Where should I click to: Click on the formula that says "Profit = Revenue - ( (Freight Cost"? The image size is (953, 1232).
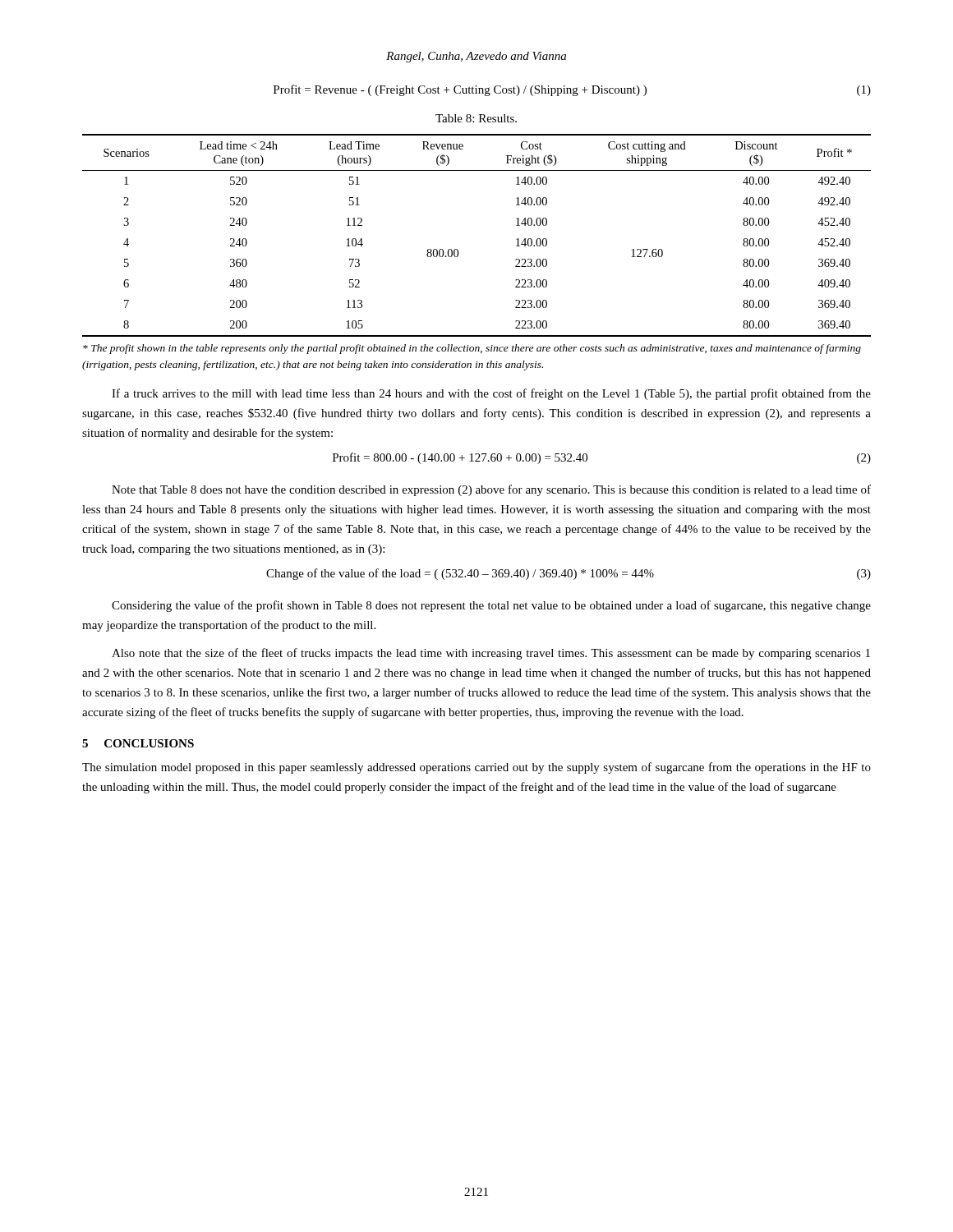[x=476, y=90]
